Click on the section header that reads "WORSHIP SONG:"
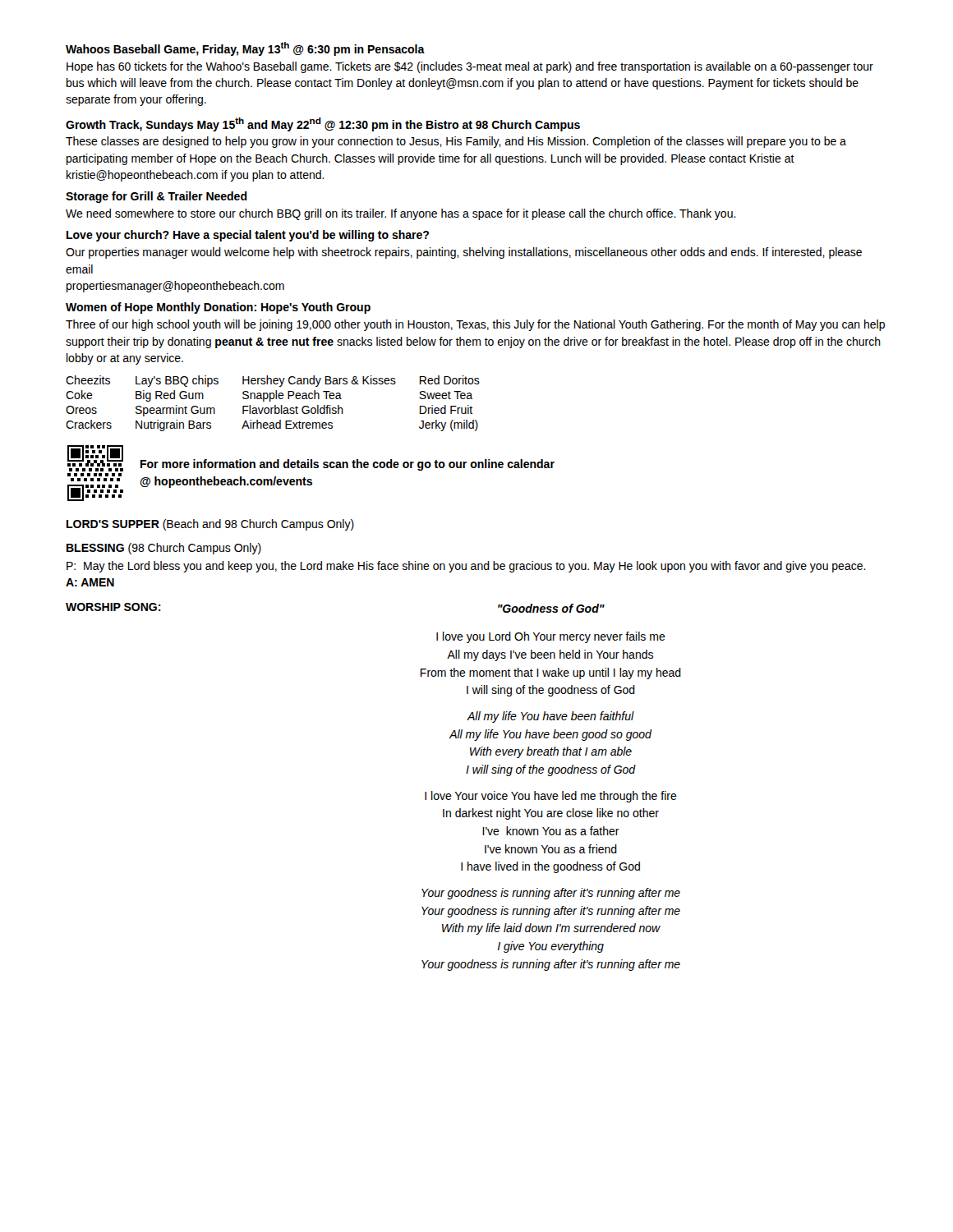953x1232 pixels. (114, 607)
